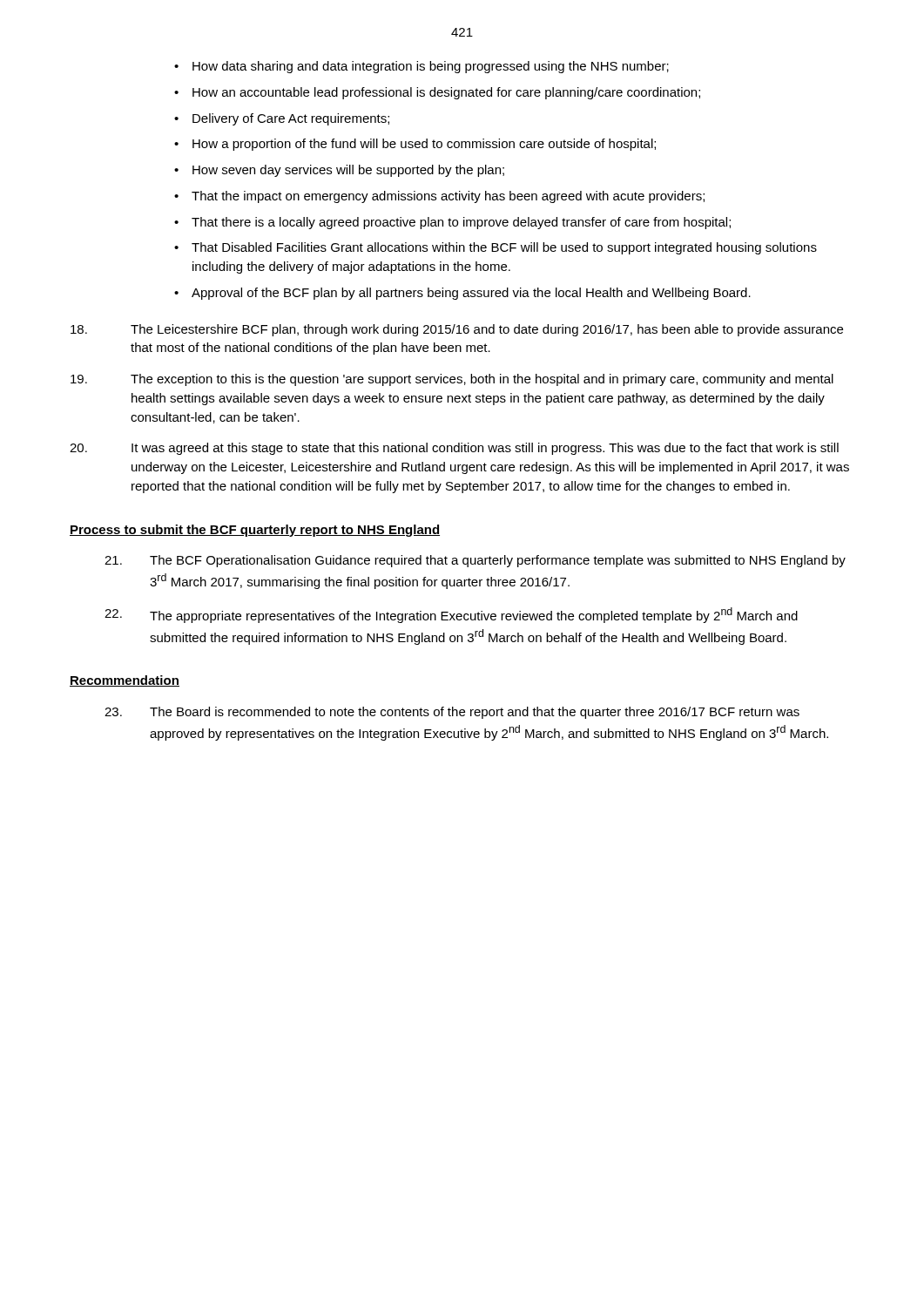Select the text starting "That Disabled Facilities Grant allocations within the BCF"

click(504, 257)
